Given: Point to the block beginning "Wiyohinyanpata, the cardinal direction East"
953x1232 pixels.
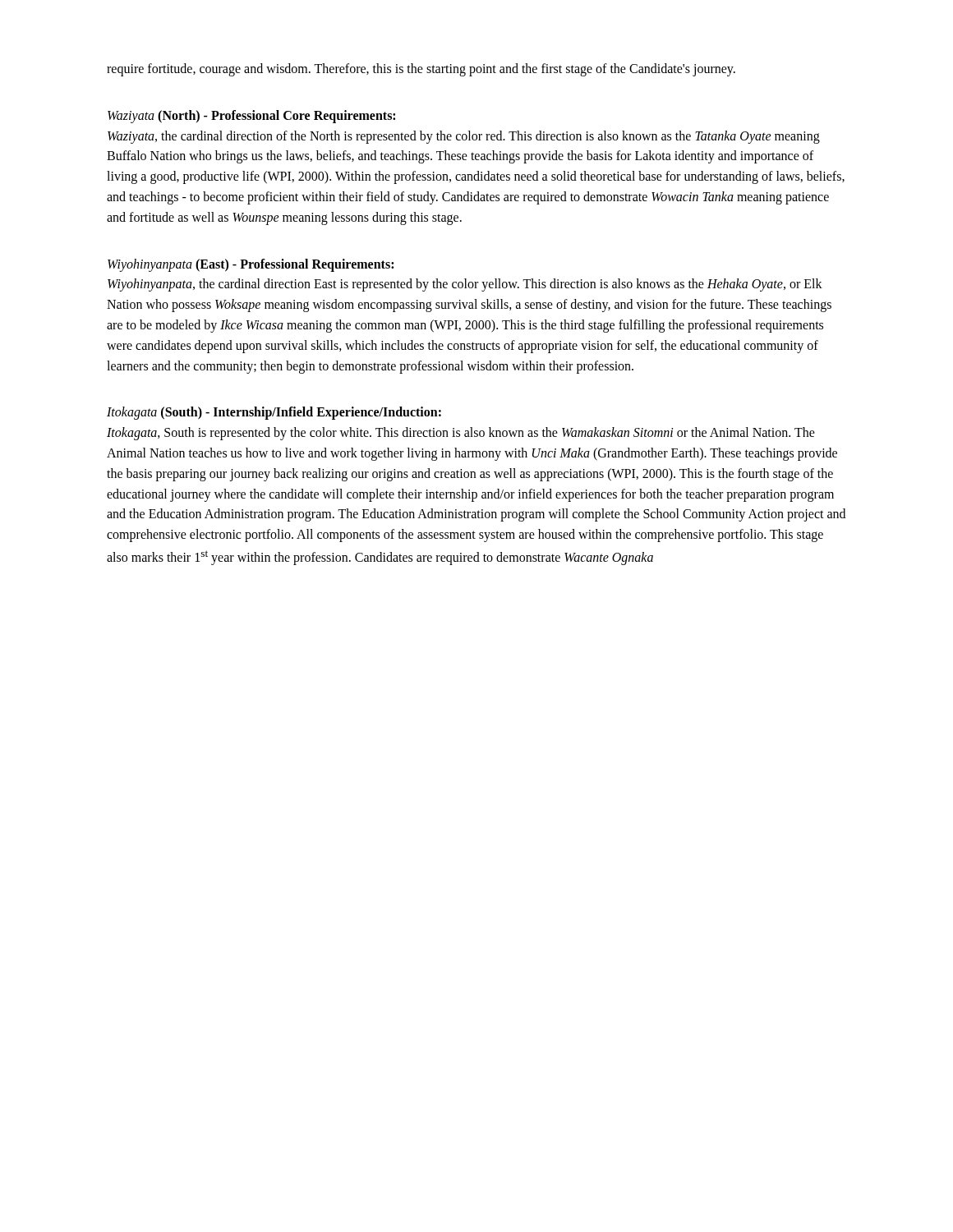Looking at the screenshot, I should (x=476, y=326).
